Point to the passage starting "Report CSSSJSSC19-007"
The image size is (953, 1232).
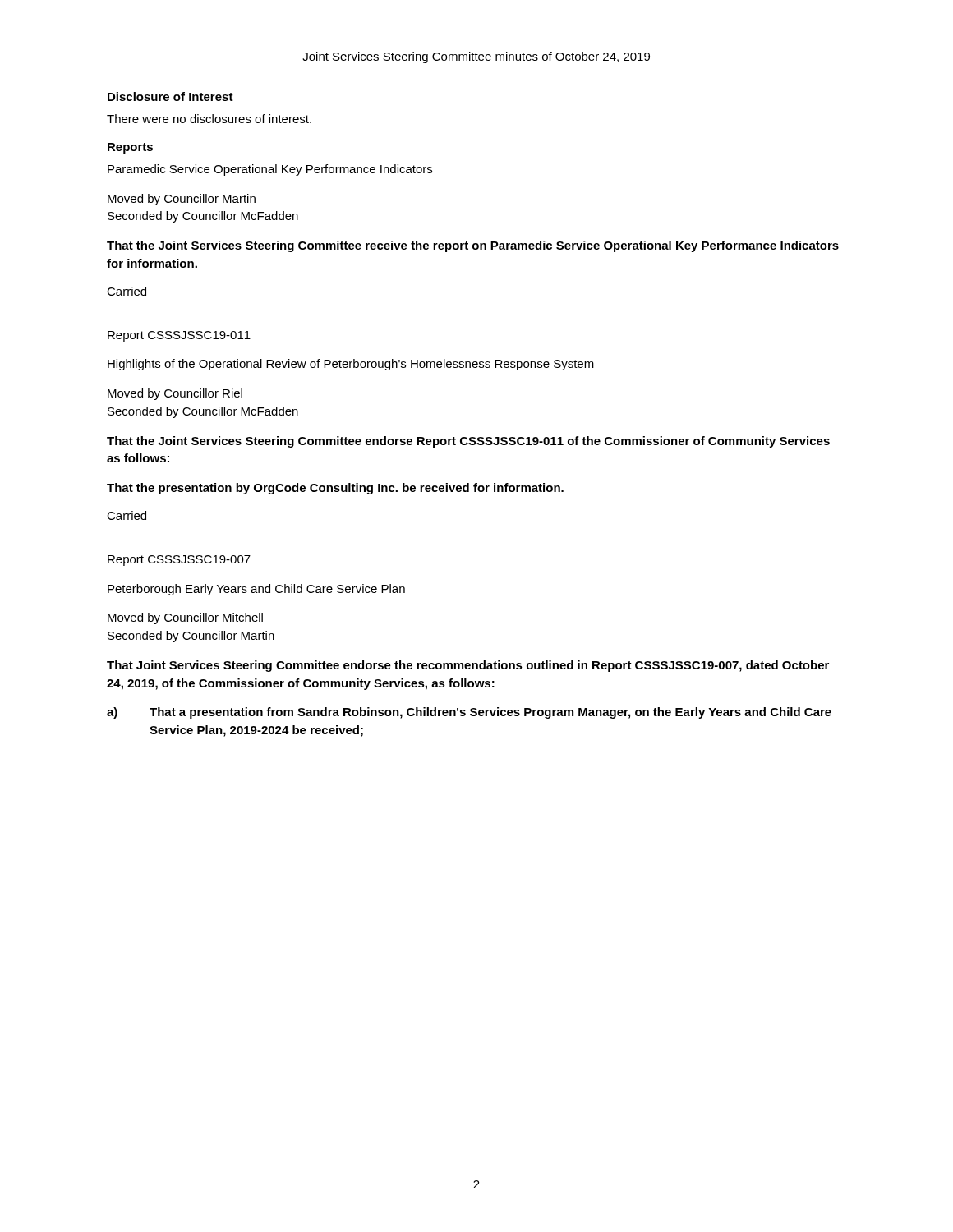(179, 559)
